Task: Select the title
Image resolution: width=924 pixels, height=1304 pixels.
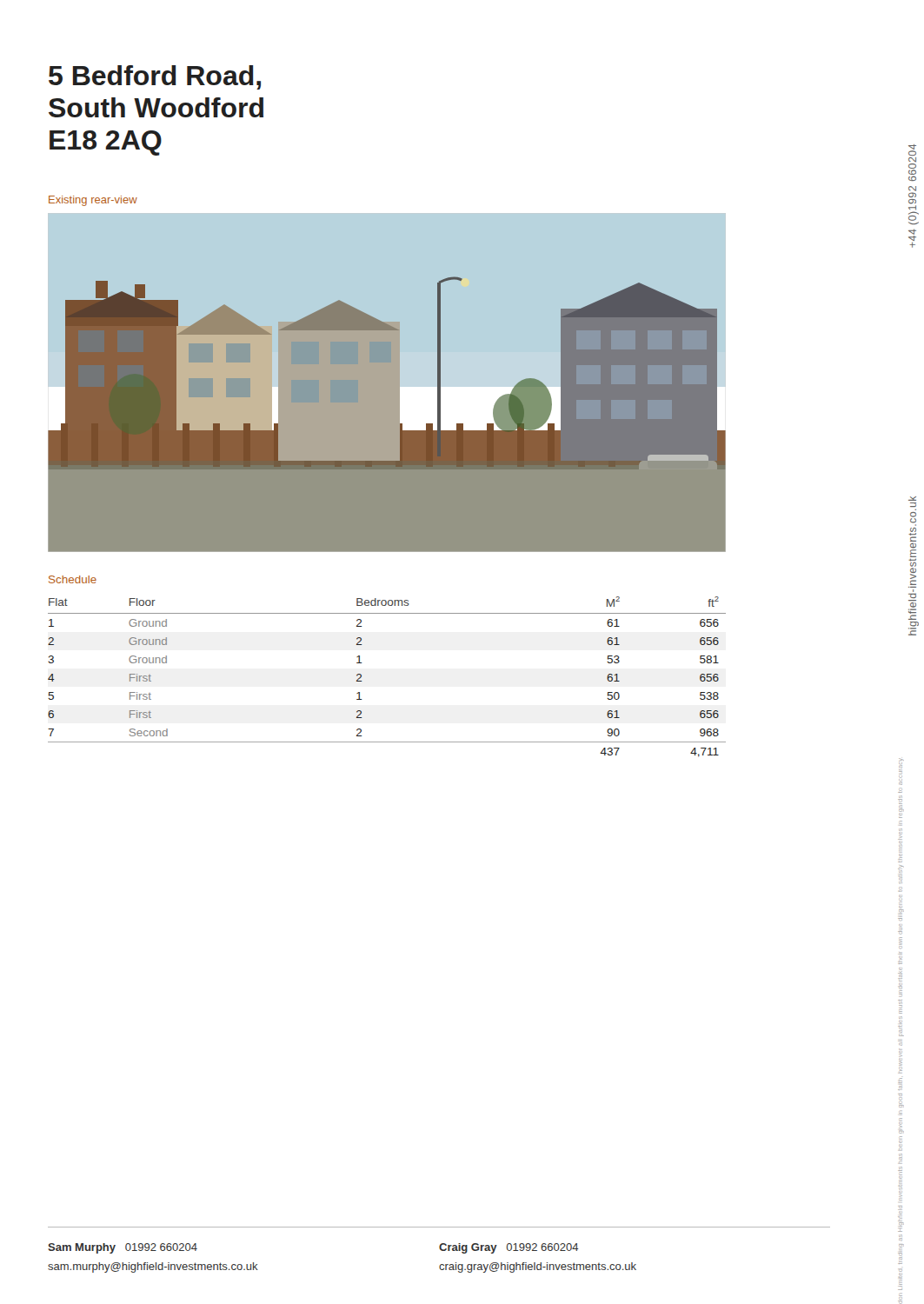Action: (x=454, y=109)
